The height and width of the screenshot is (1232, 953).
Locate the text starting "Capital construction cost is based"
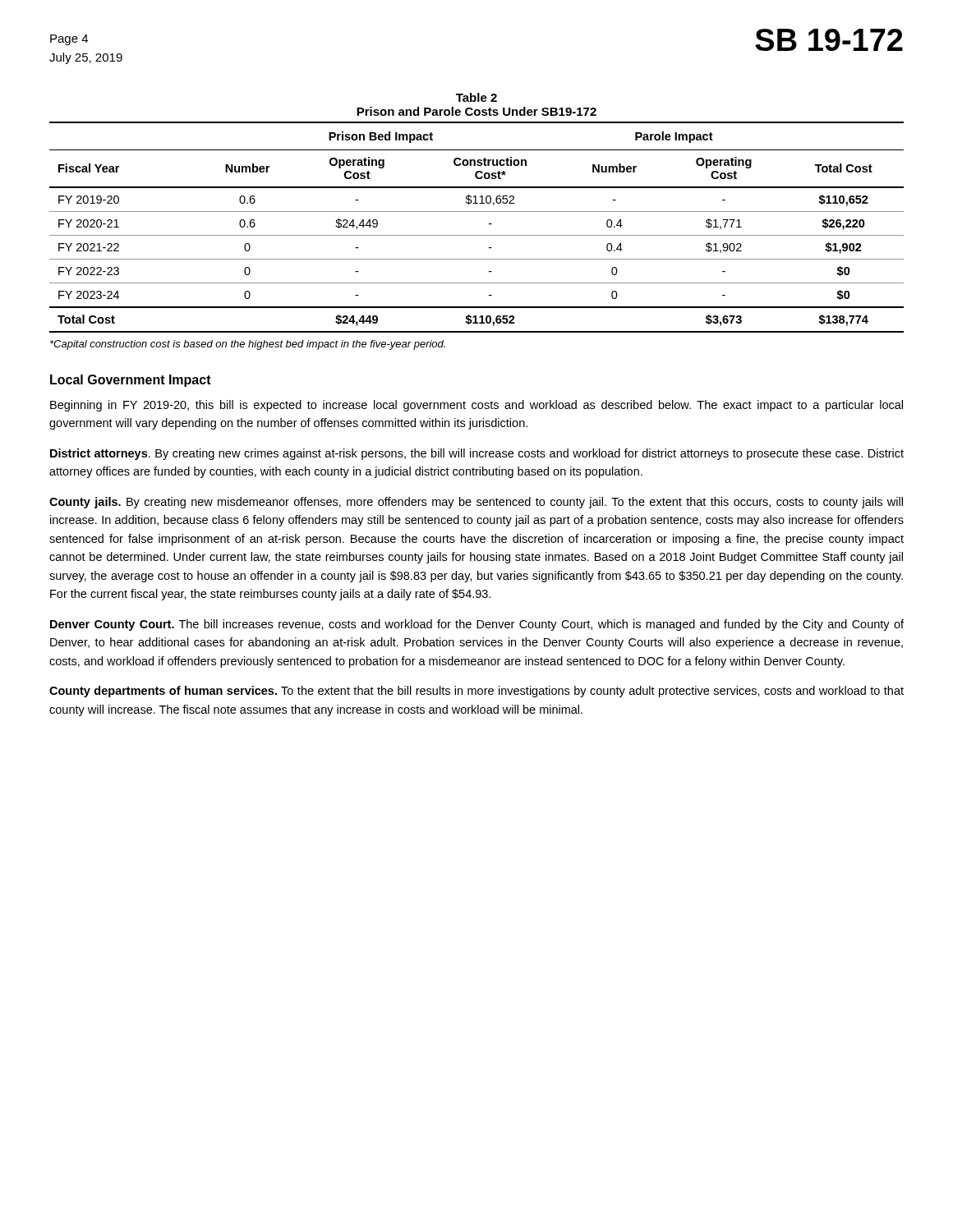(x=248, y=344)
